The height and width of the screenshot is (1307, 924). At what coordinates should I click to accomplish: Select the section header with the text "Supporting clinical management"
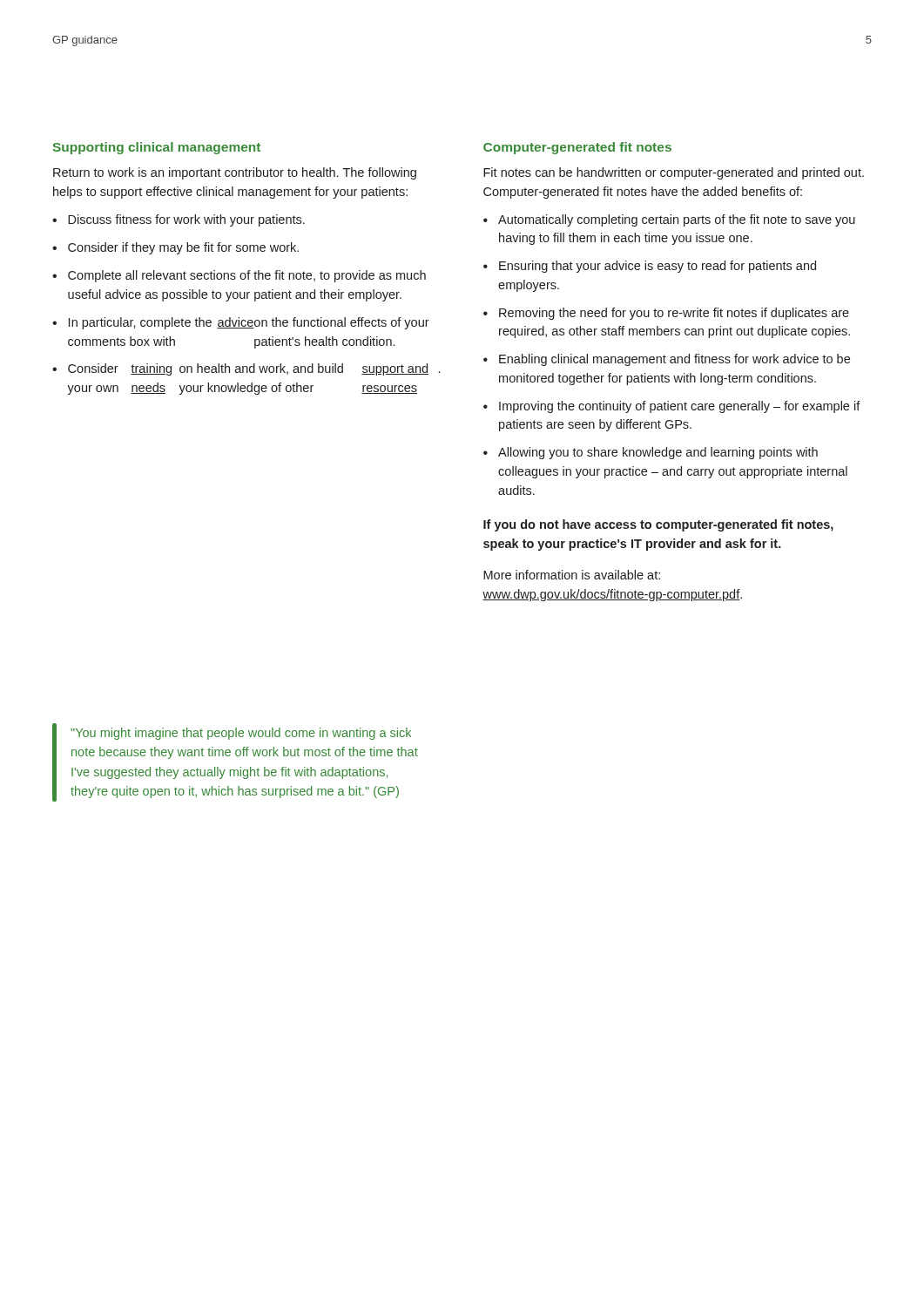point(157,147)
